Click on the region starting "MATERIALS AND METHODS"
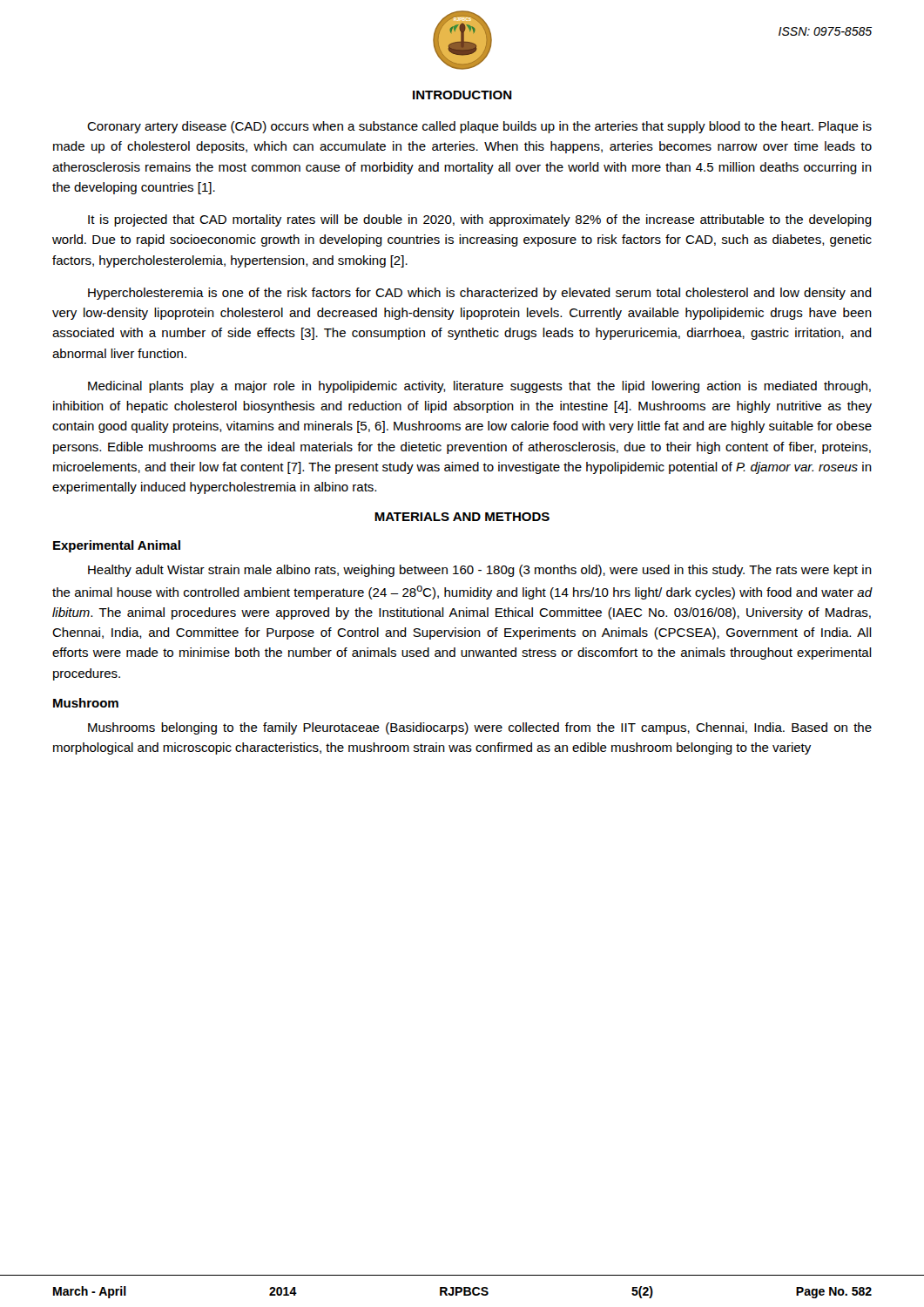Screen dimensions: 1307x924 tap(462, 516)
